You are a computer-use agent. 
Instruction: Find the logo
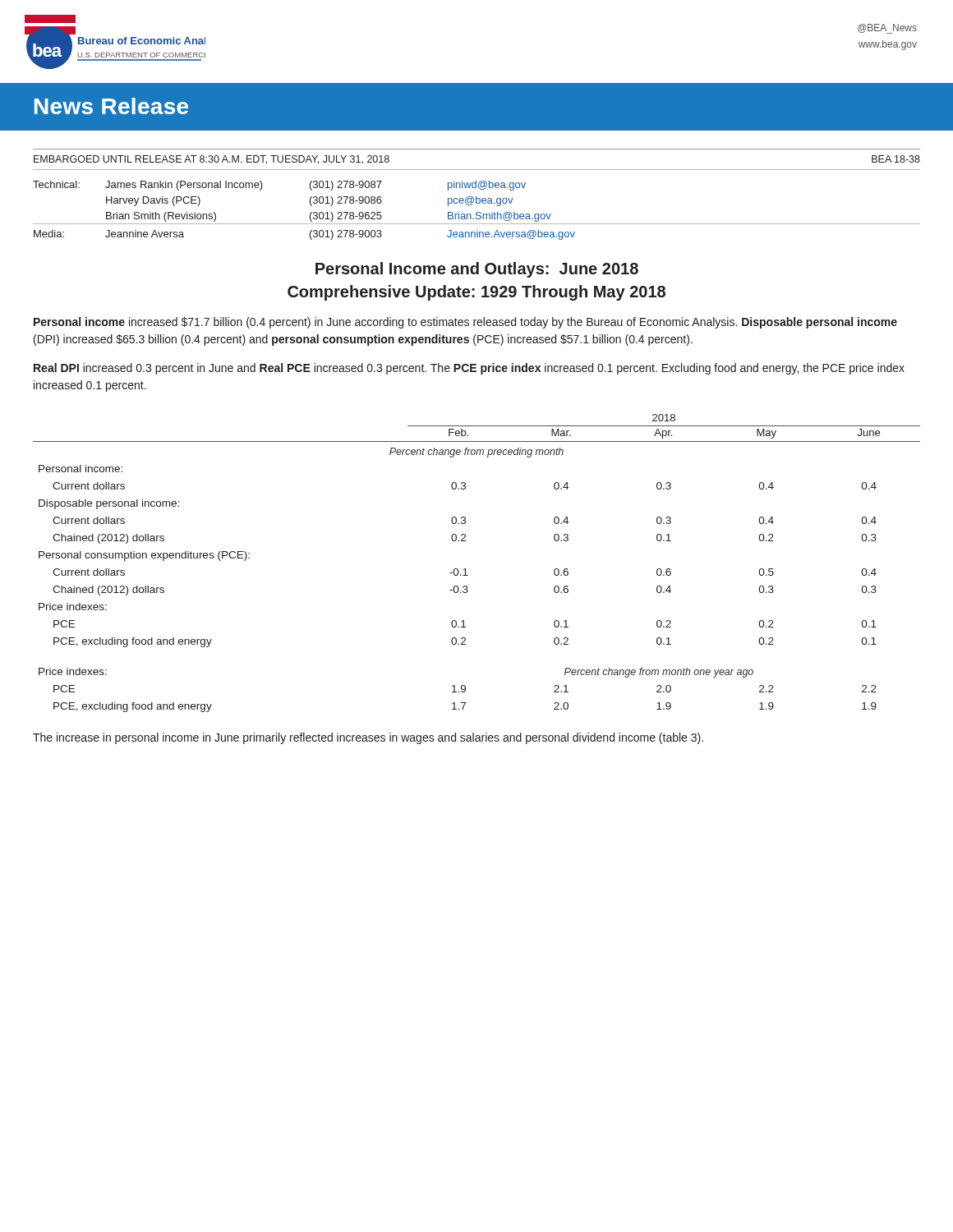(115, 45)
